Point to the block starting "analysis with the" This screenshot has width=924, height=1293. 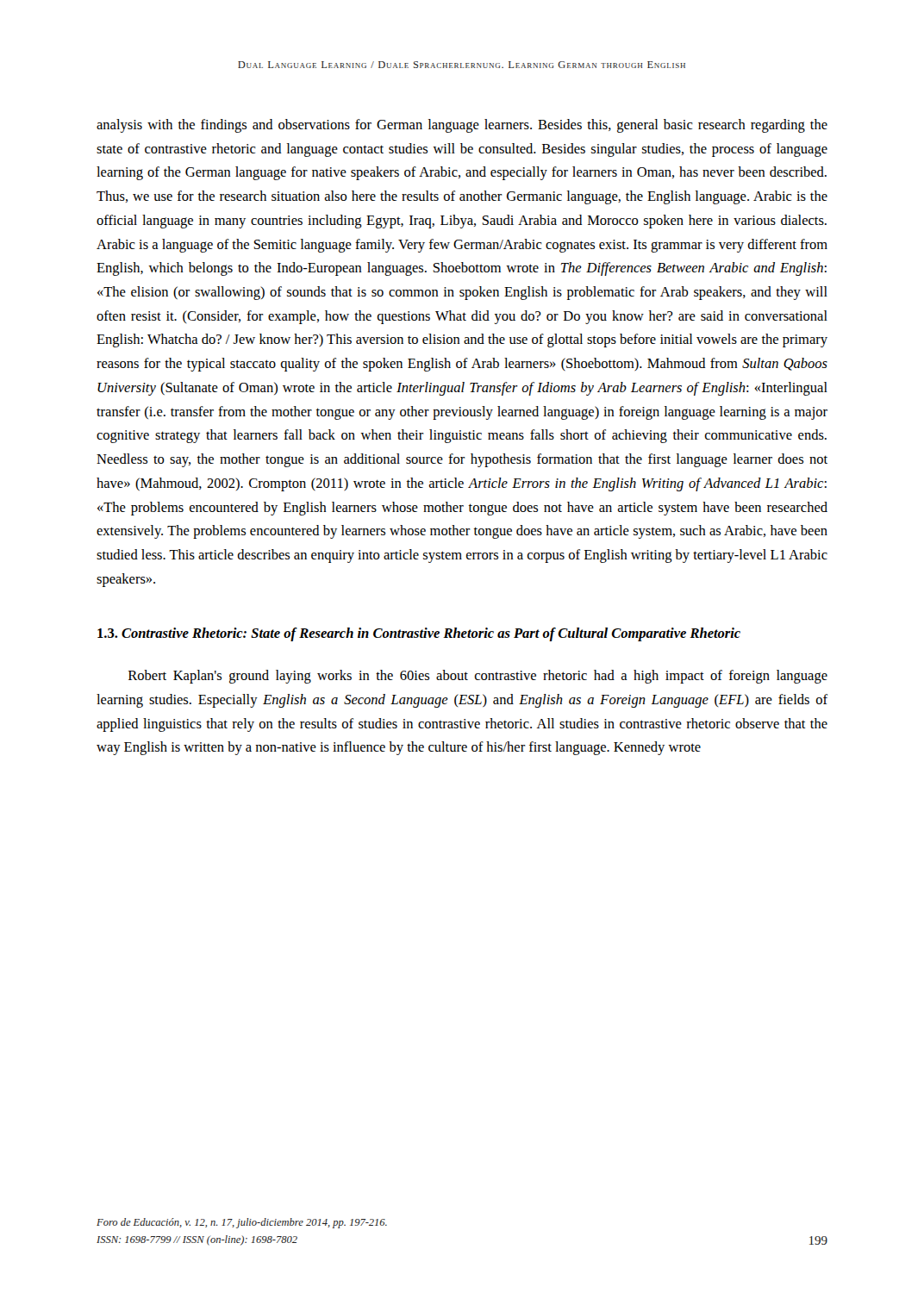click(462, 352)
